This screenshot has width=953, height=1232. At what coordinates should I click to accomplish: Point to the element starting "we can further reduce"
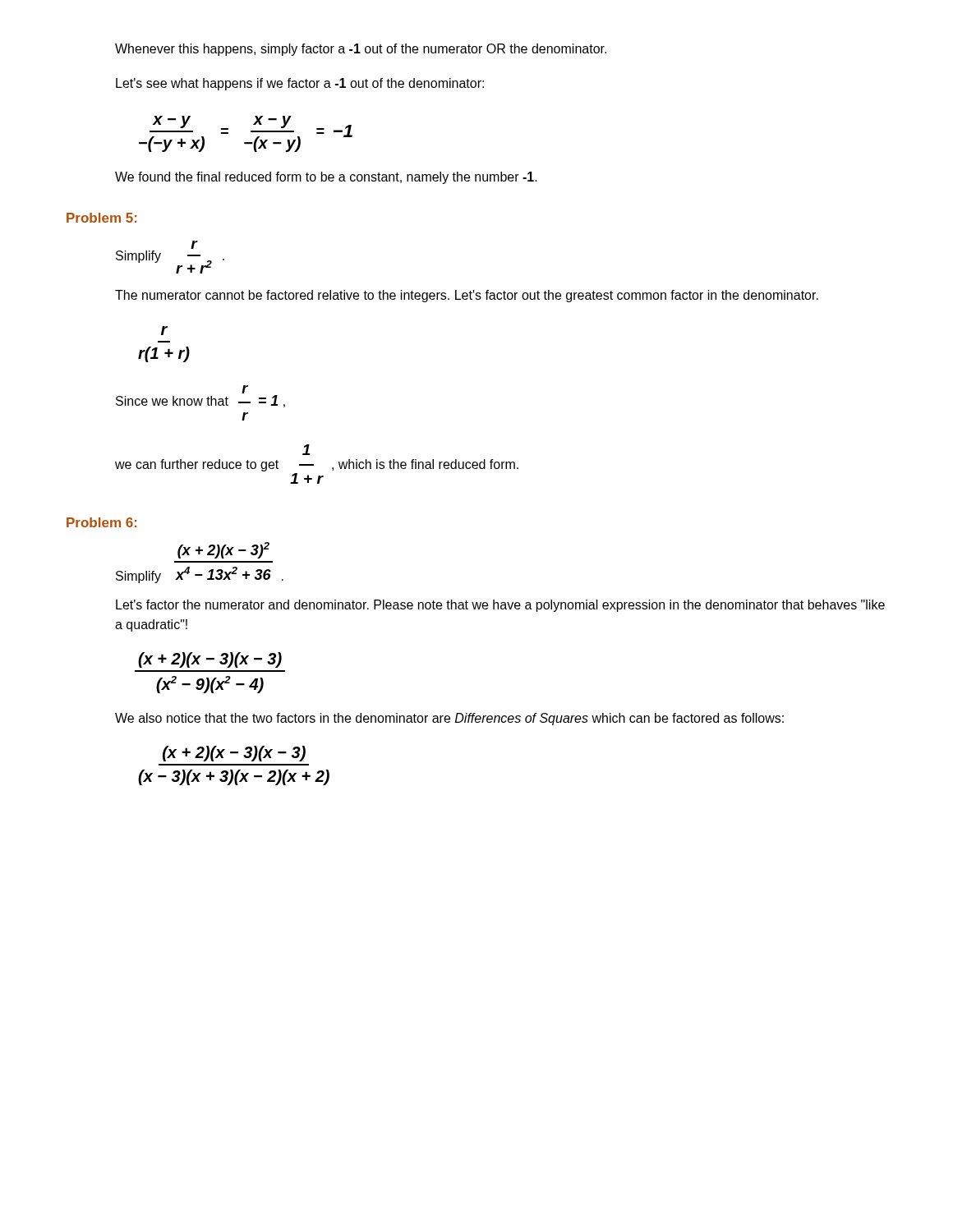(317, 465)
